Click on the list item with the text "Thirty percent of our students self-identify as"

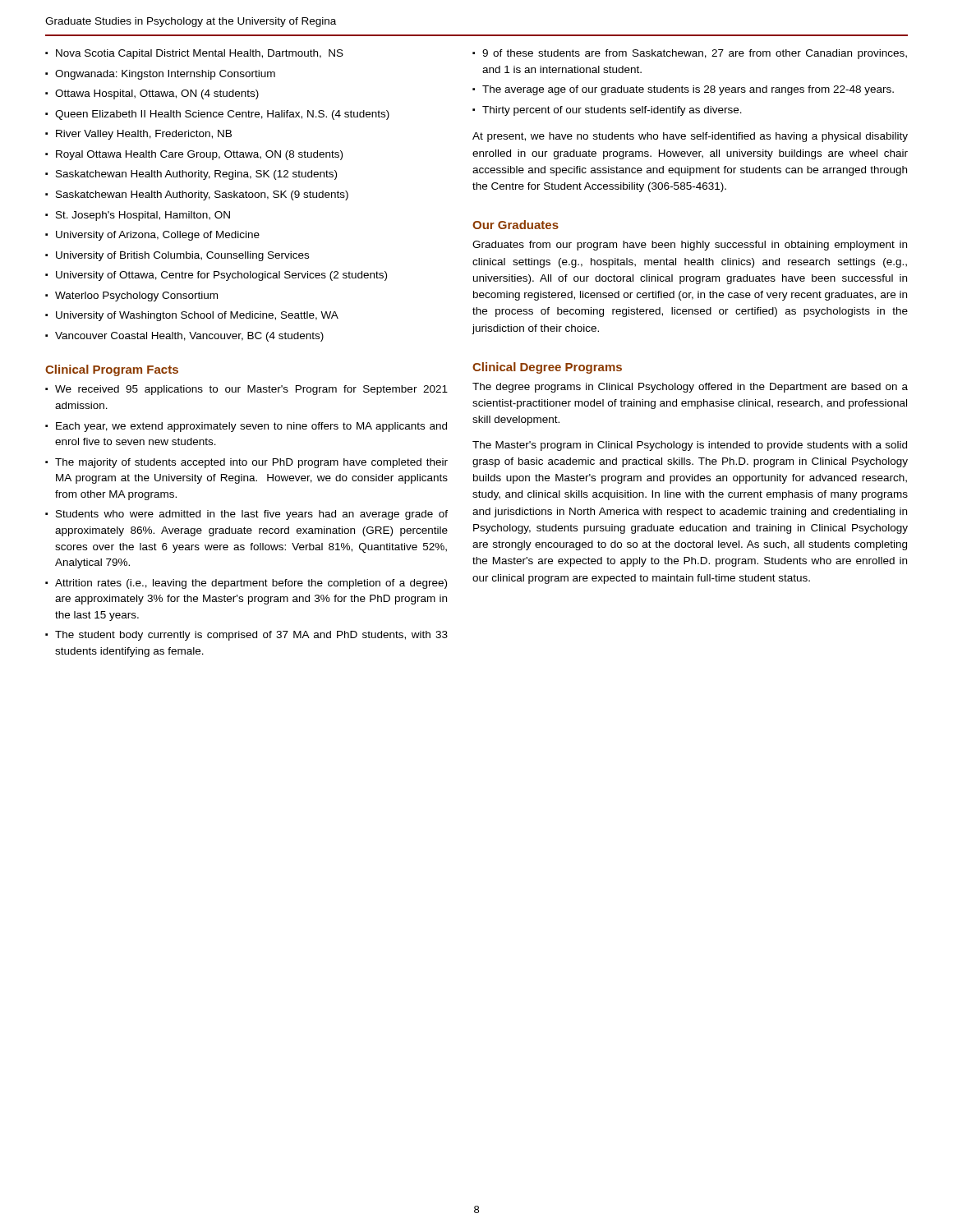tap(690, 110)
